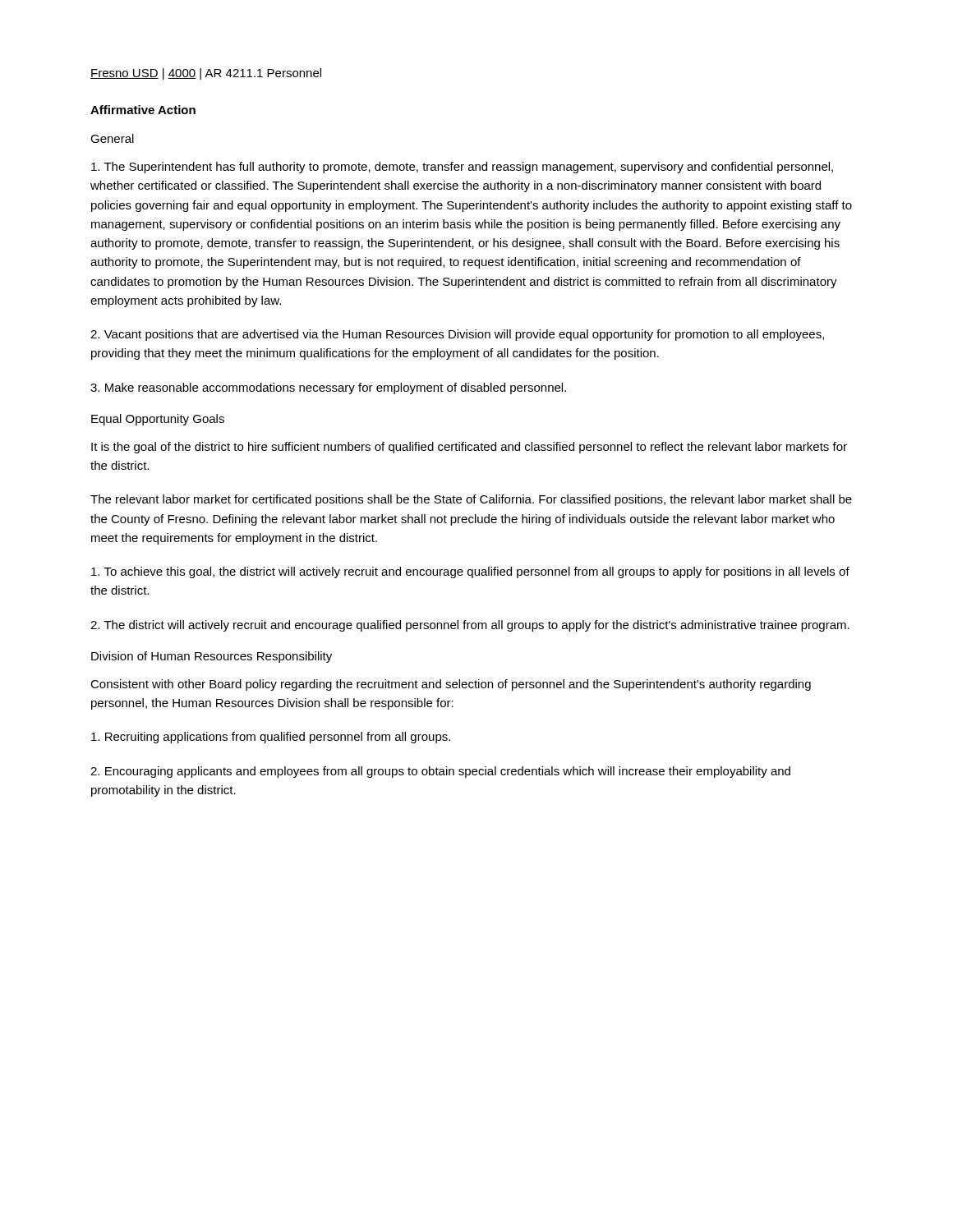Find the text that says "Equal Opportunity Goals"
This screenshot has height=1232, width=953.
pos(157,418)
